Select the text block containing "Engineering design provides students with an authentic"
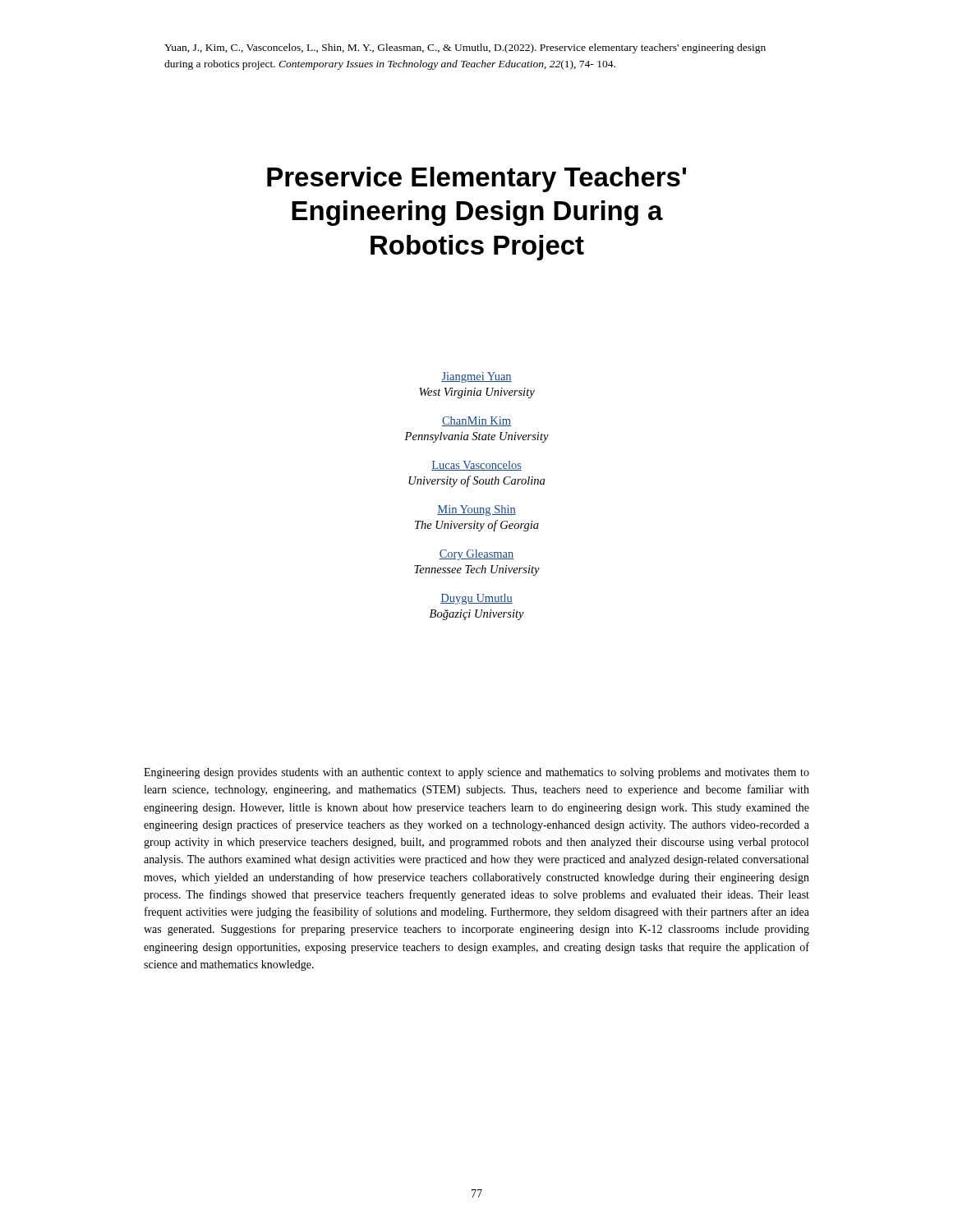 (476, 868)
